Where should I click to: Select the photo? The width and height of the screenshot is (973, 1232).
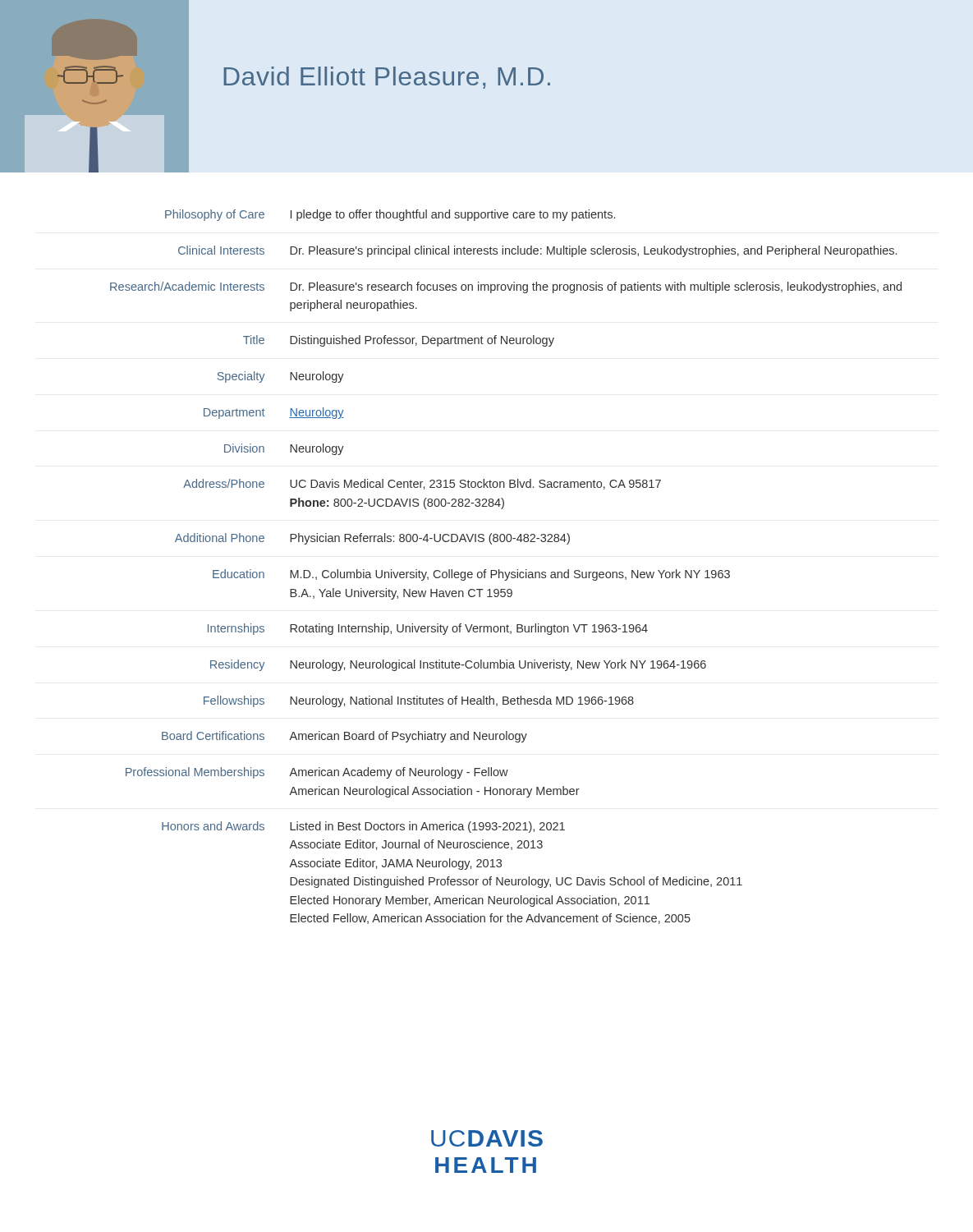point(94,86)
